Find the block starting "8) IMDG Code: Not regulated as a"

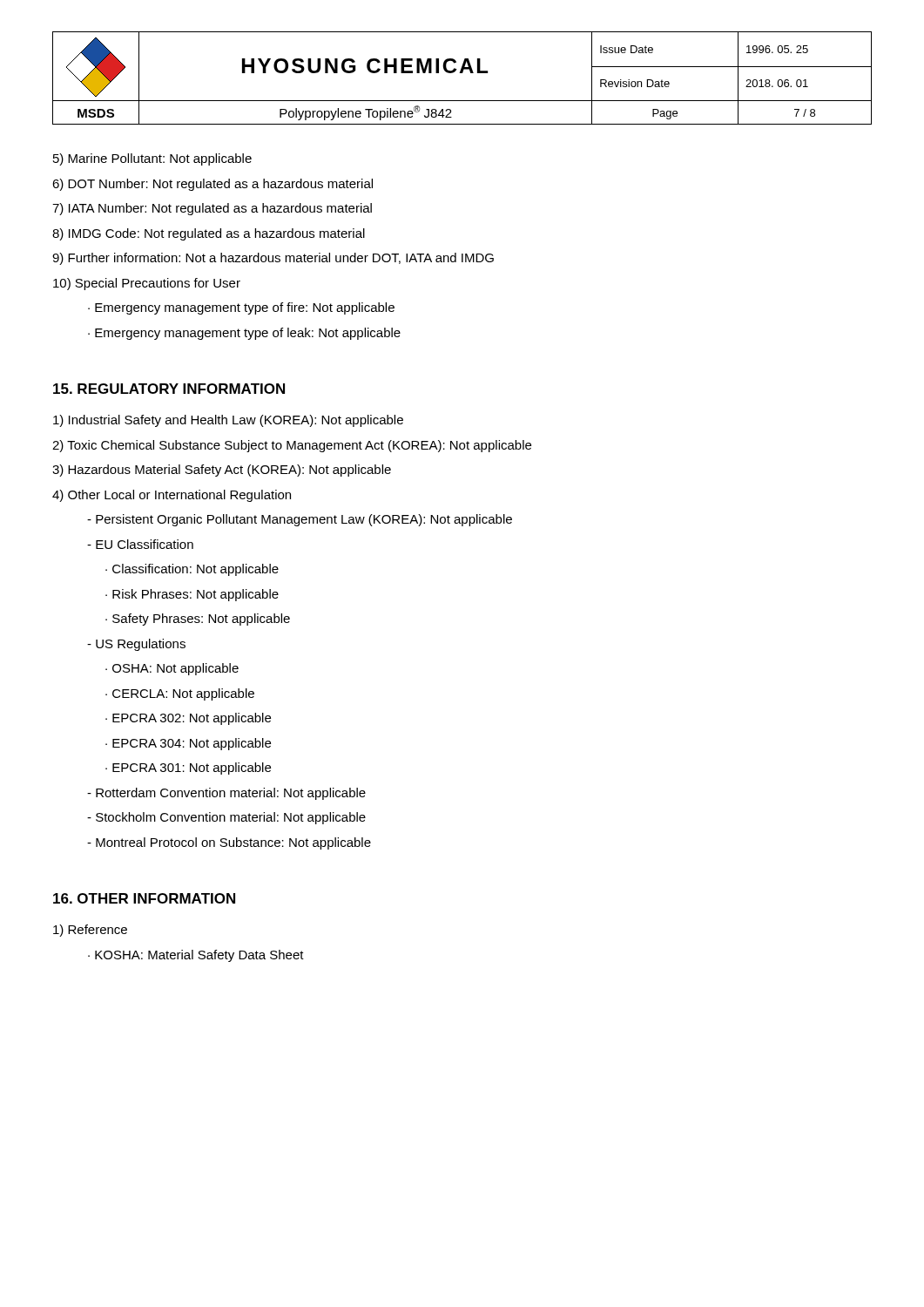click(x=209, y=233)
